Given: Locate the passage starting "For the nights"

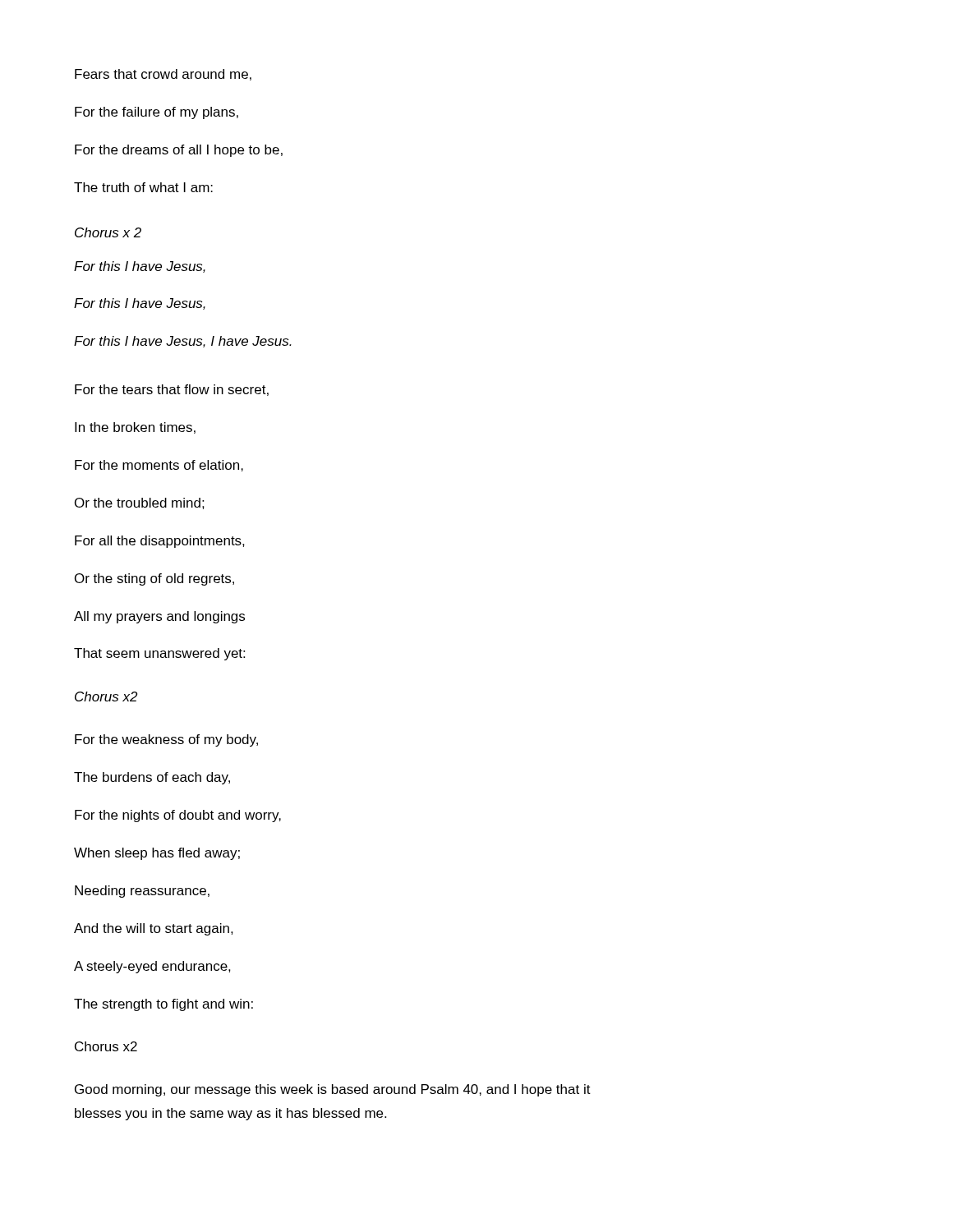Looking at the screenshot, I should click(178, 816).
